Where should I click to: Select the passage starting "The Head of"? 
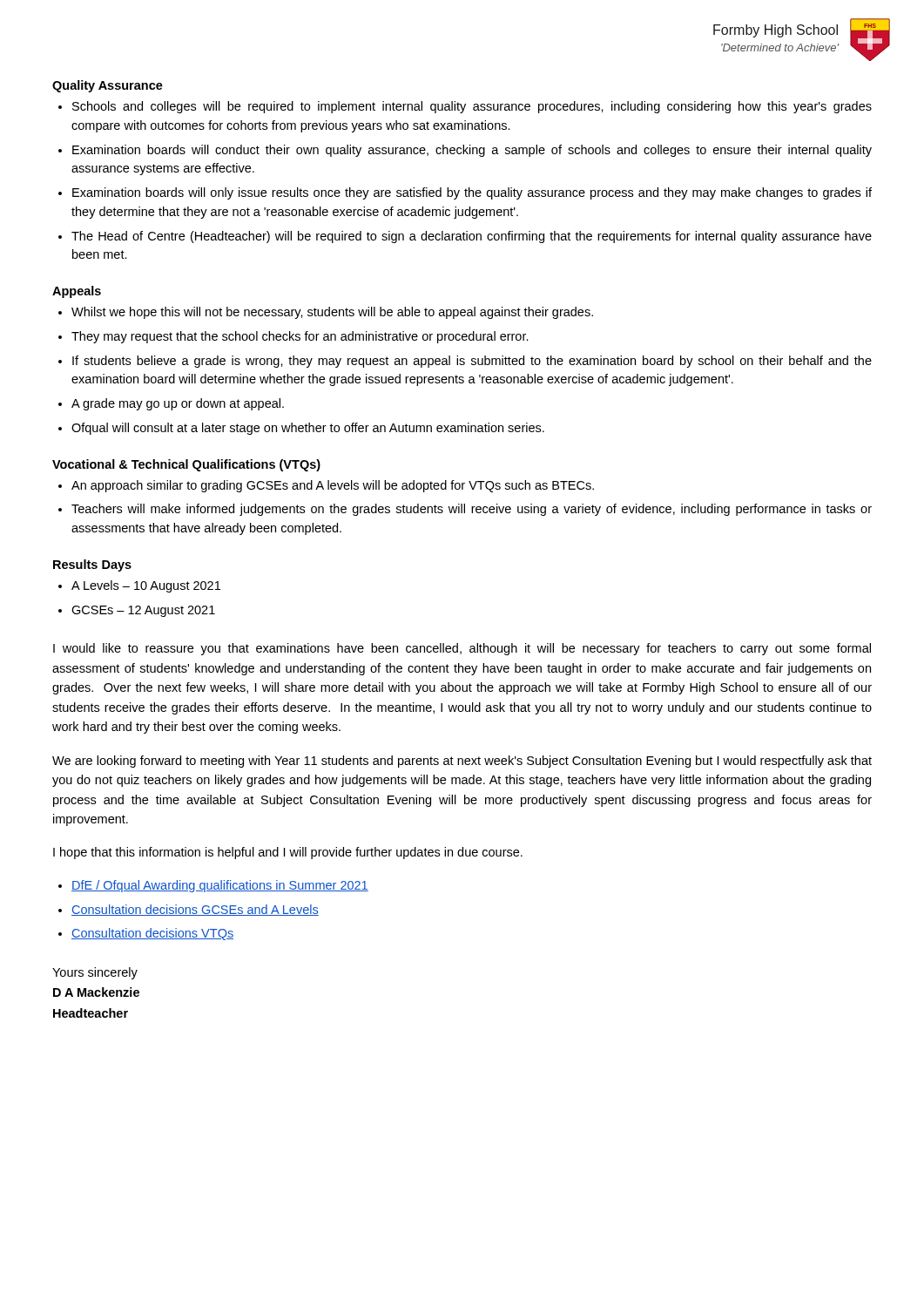coord(472,245)
